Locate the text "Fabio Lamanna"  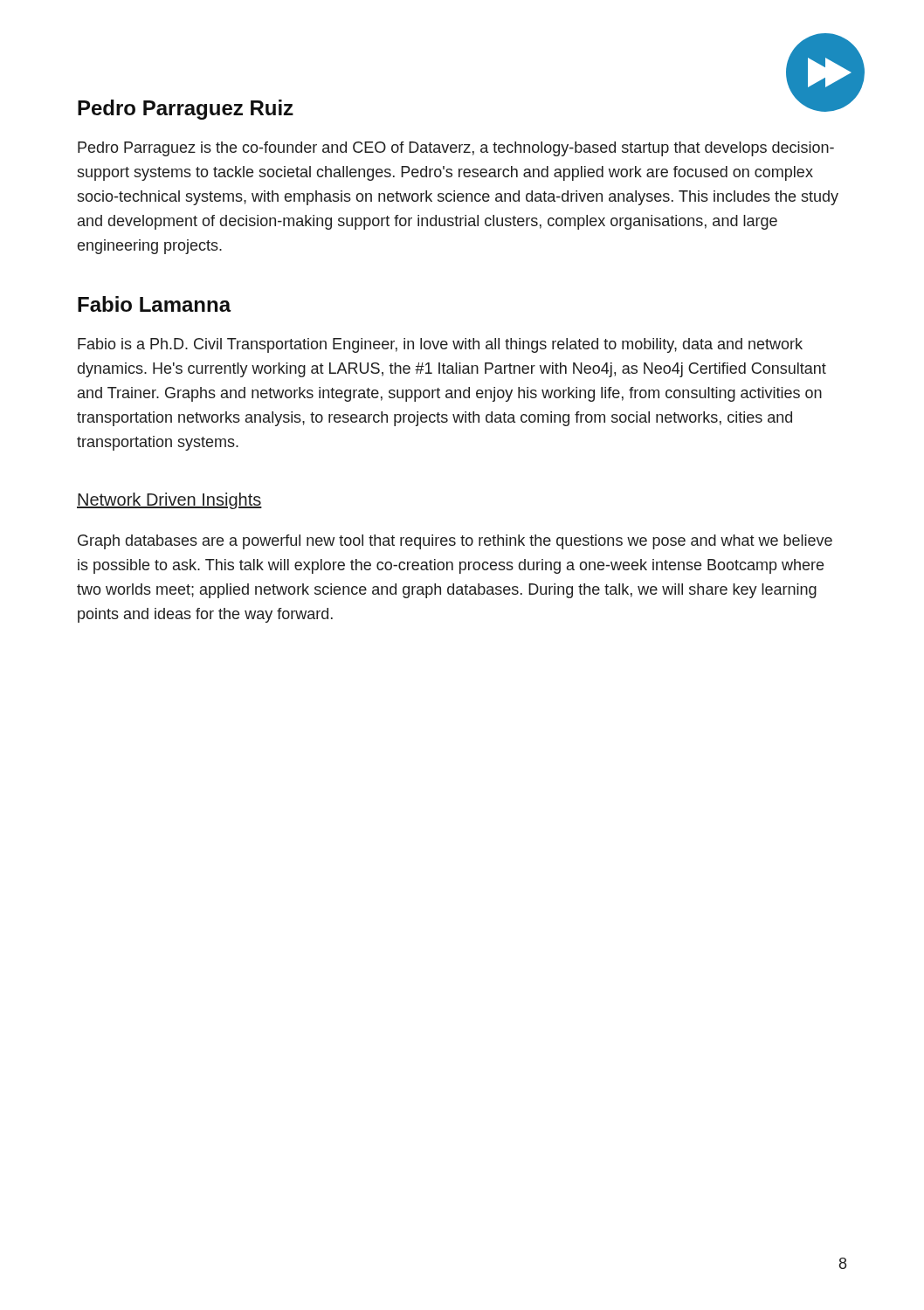click(x=154, y=305)
